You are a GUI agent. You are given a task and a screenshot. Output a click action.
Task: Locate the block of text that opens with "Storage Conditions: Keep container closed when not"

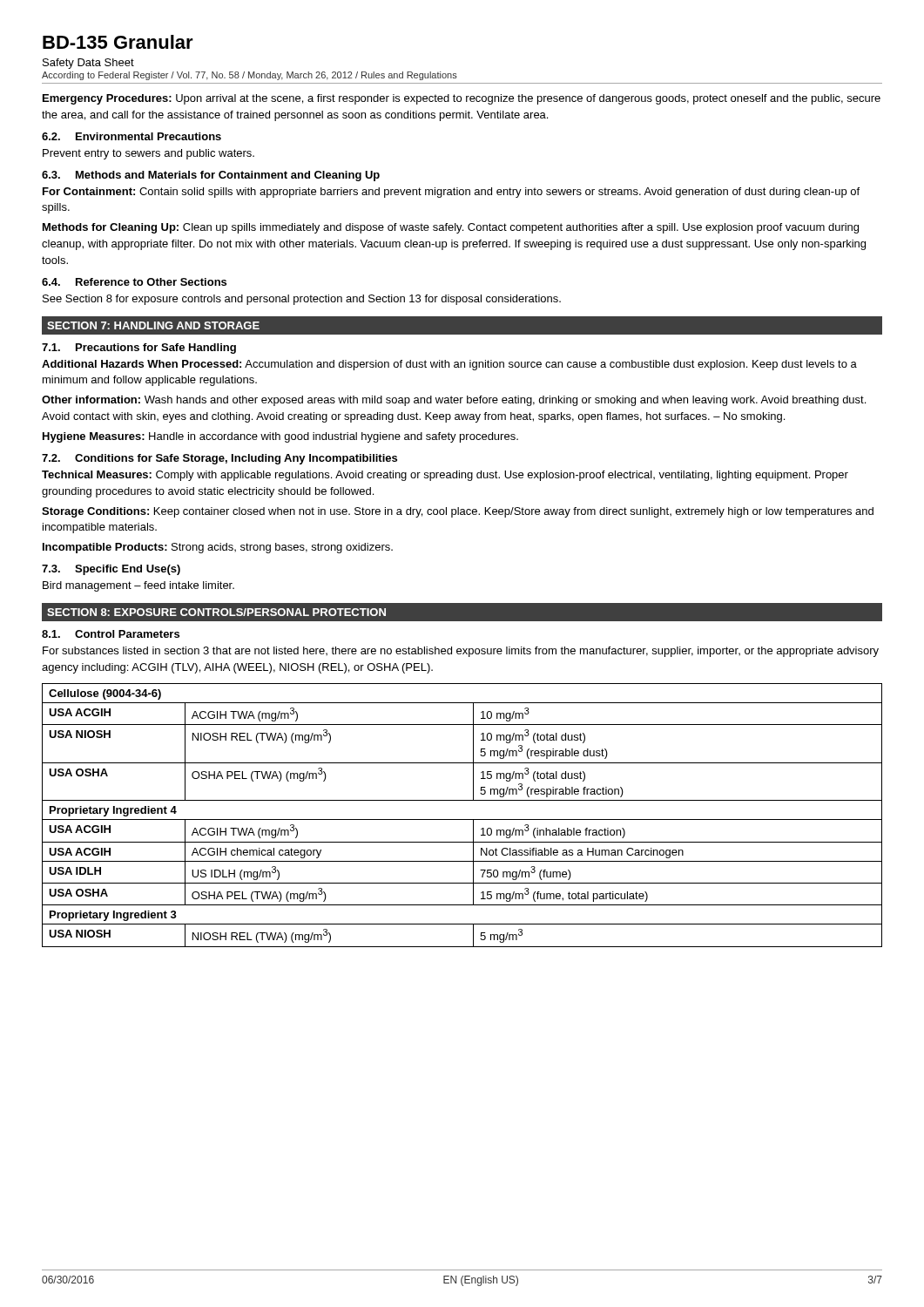(458, 519)
